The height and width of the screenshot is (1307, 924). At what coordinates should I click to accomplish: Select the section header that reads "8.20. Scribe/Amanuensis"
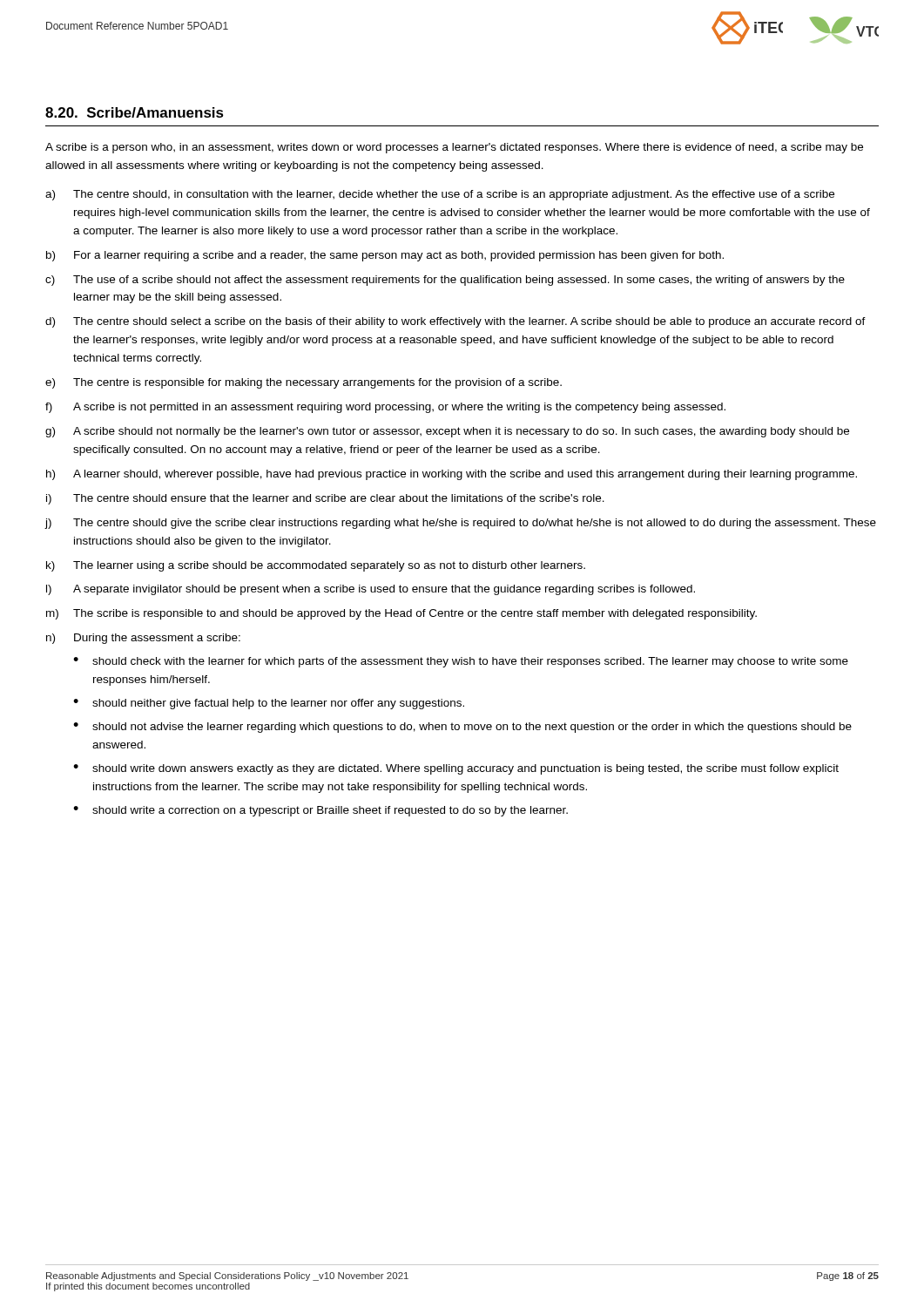[135, 113]
